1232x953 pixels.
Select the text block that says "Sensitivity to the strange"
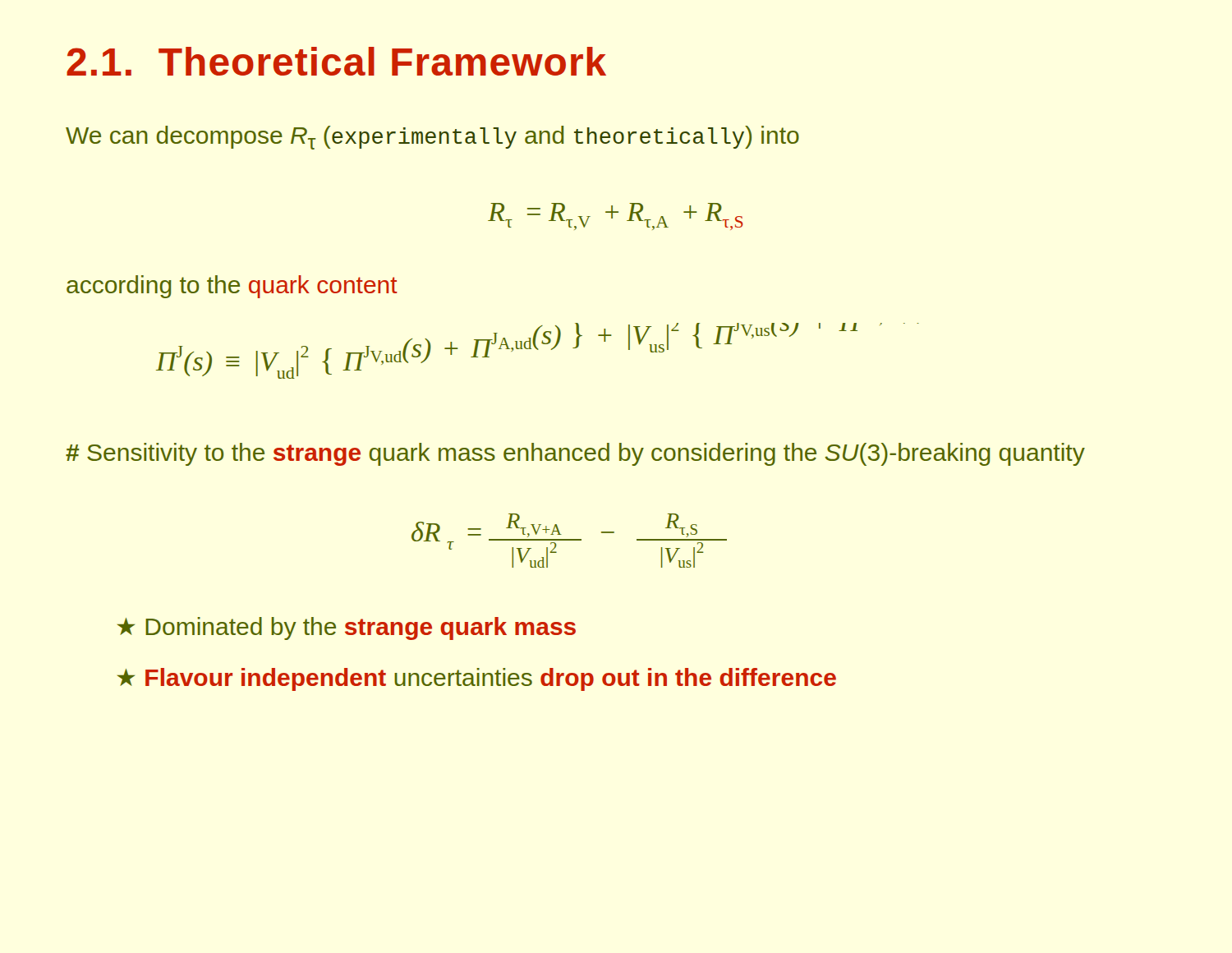tap(575, 452)
